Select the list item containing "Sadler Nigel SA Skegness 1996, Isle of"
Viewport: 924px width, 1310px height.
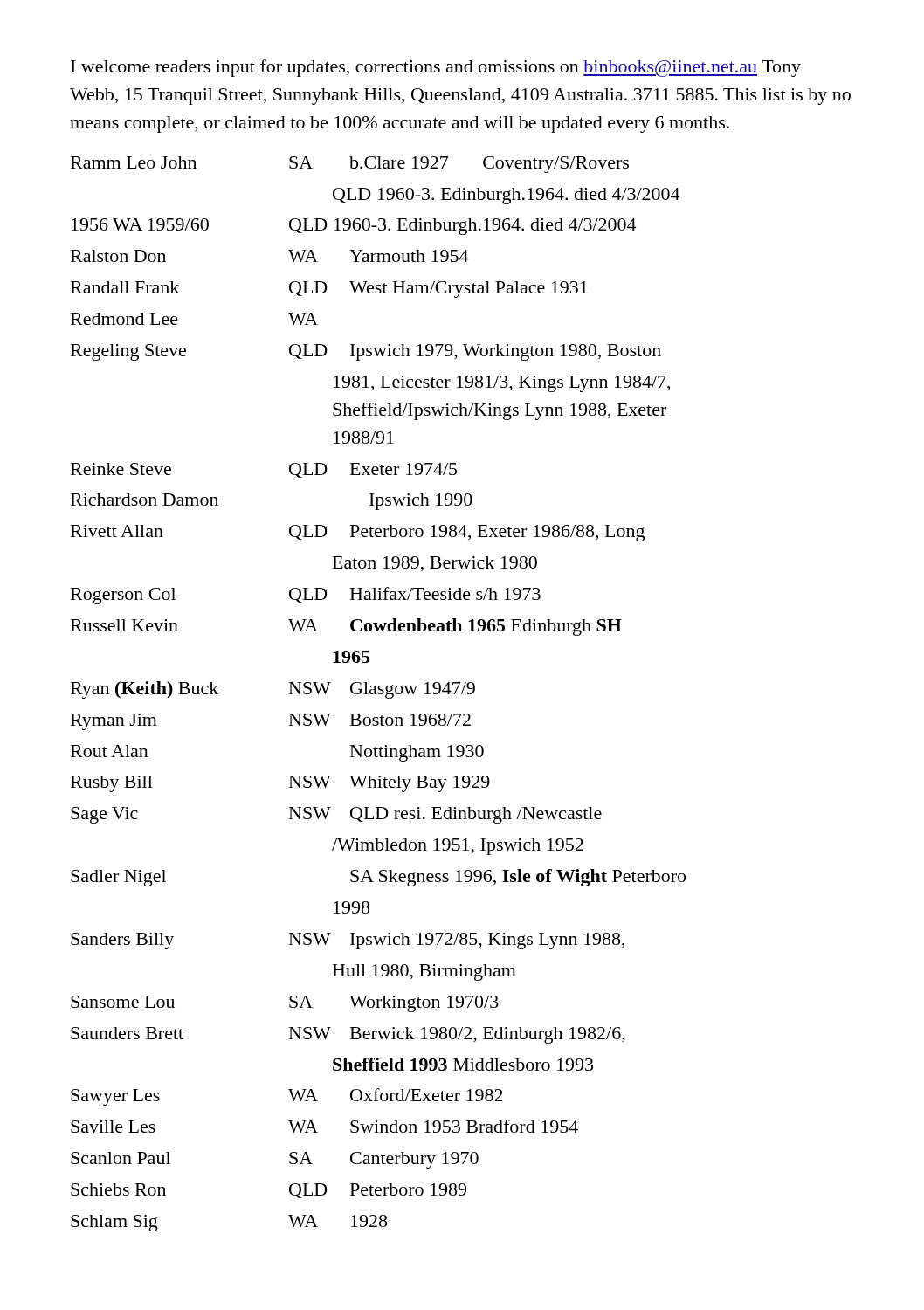[462, 892]
